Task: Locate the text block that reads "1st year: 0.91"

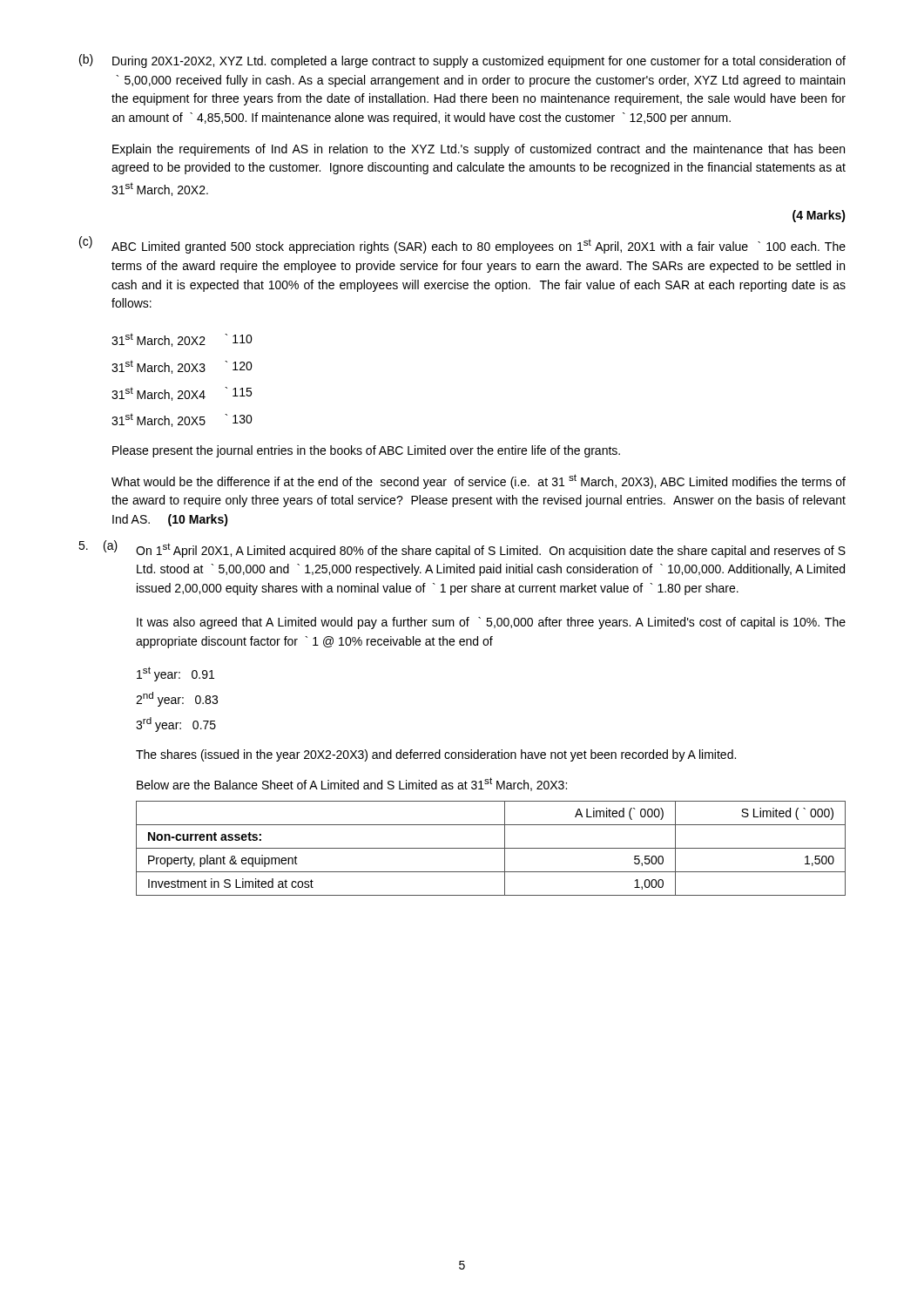Action: [177, 698]
